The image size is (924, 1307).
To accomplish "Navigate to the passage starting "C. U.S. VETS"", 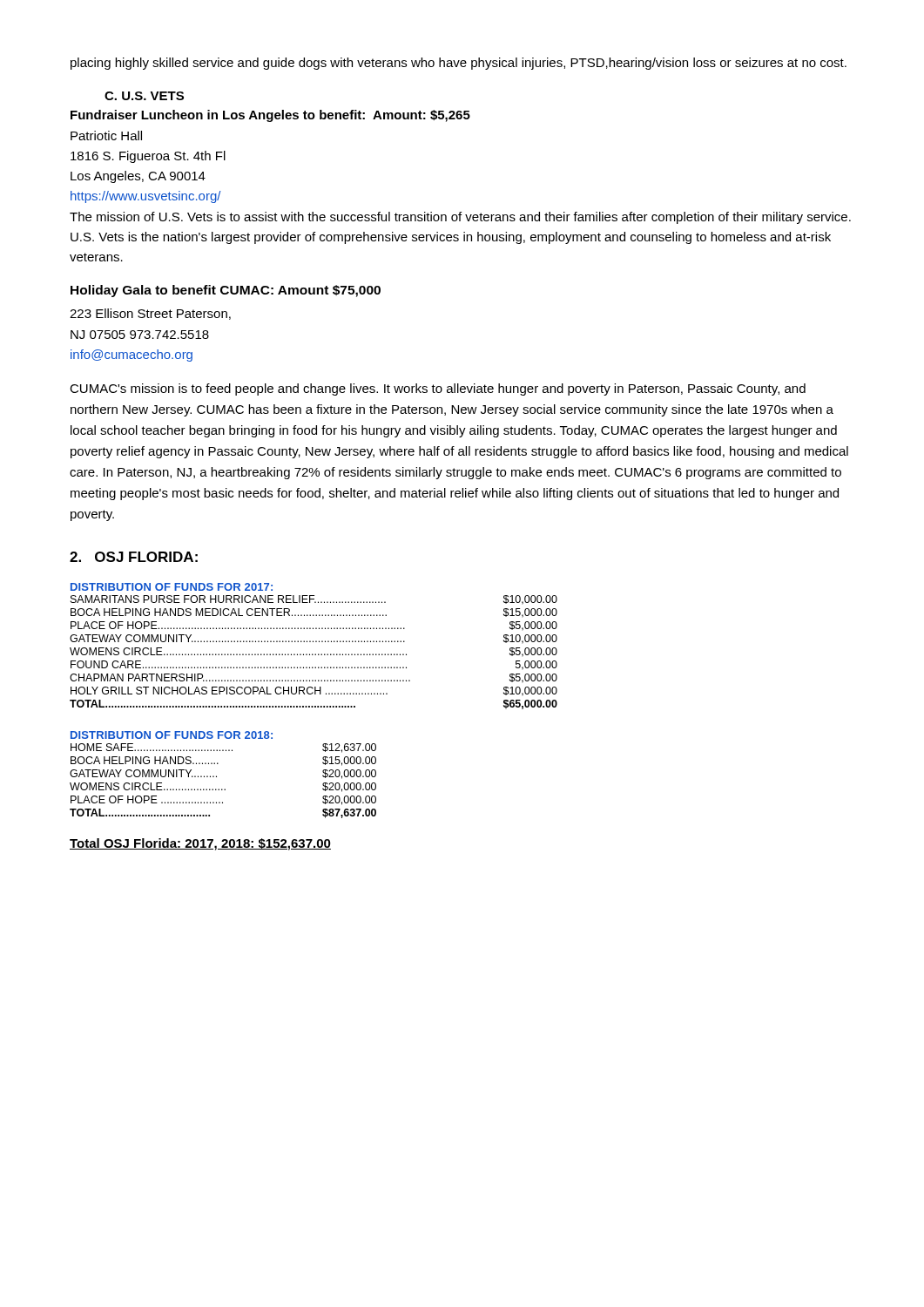I will click(144, 96).
